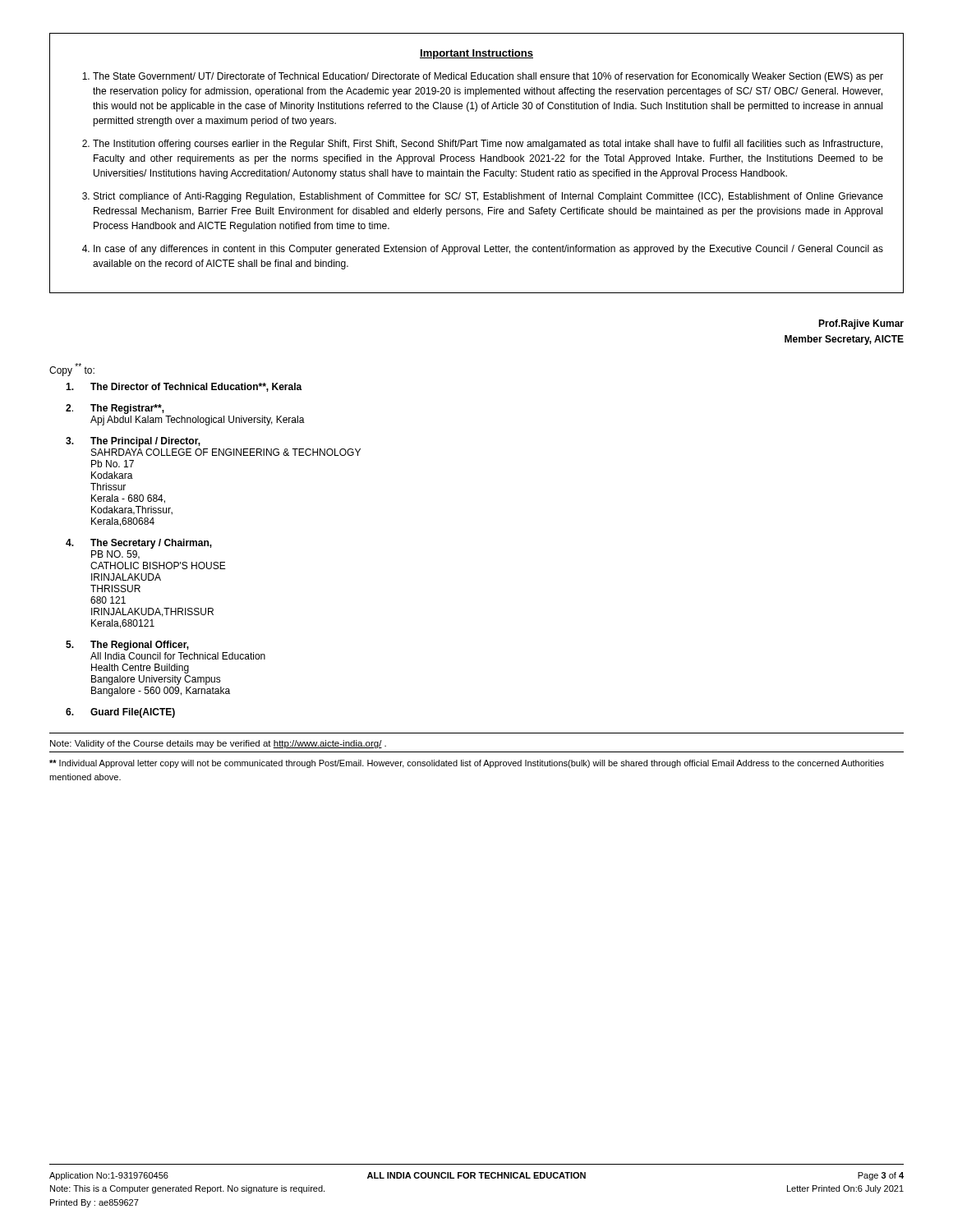Navigate to the region starting "The Director of Technical Education**, Kerala"
Screen dimensions: 1232x953
(184, 387)
